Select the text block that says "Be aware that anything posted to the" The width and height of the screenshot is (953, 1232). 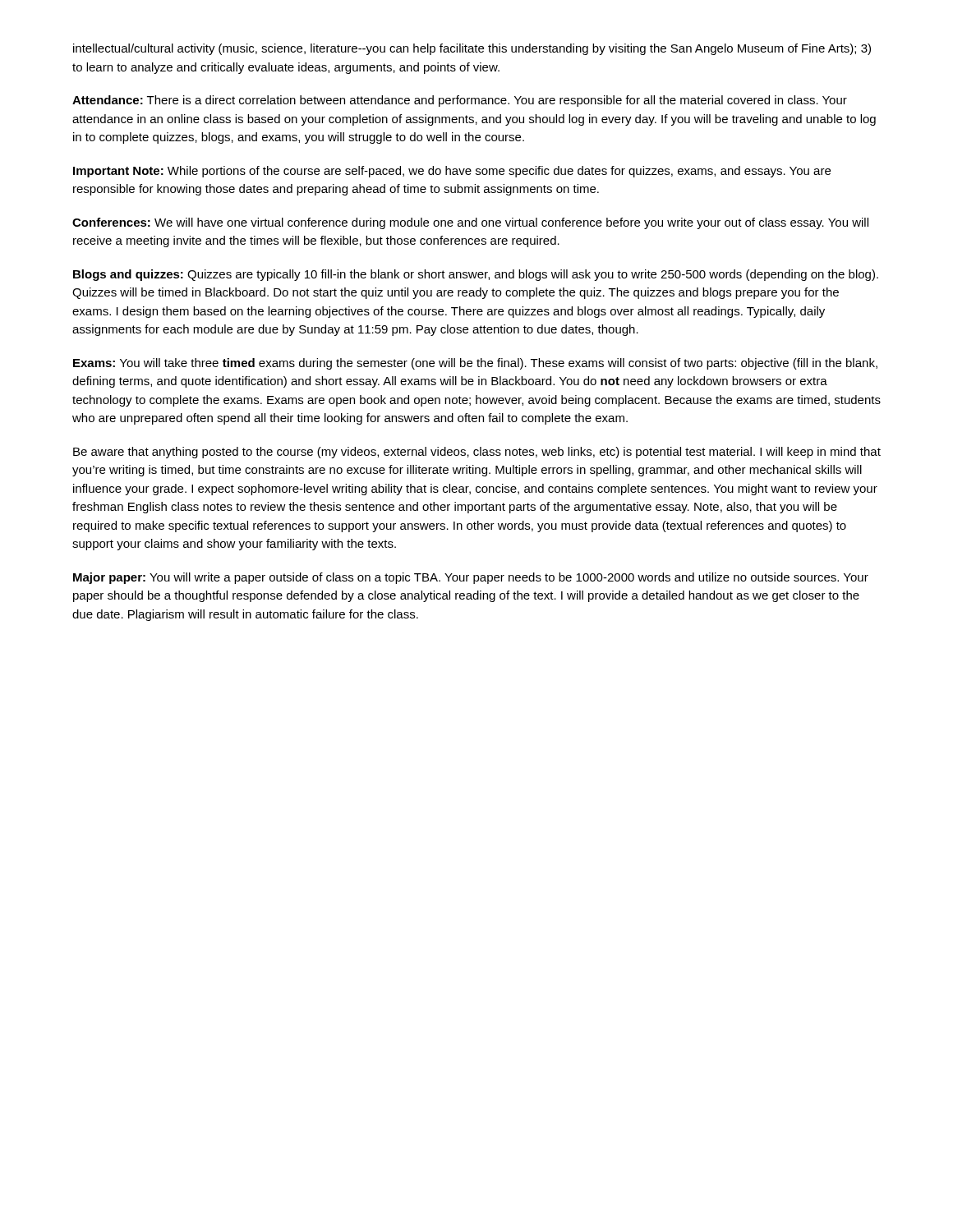coord(476,497)
